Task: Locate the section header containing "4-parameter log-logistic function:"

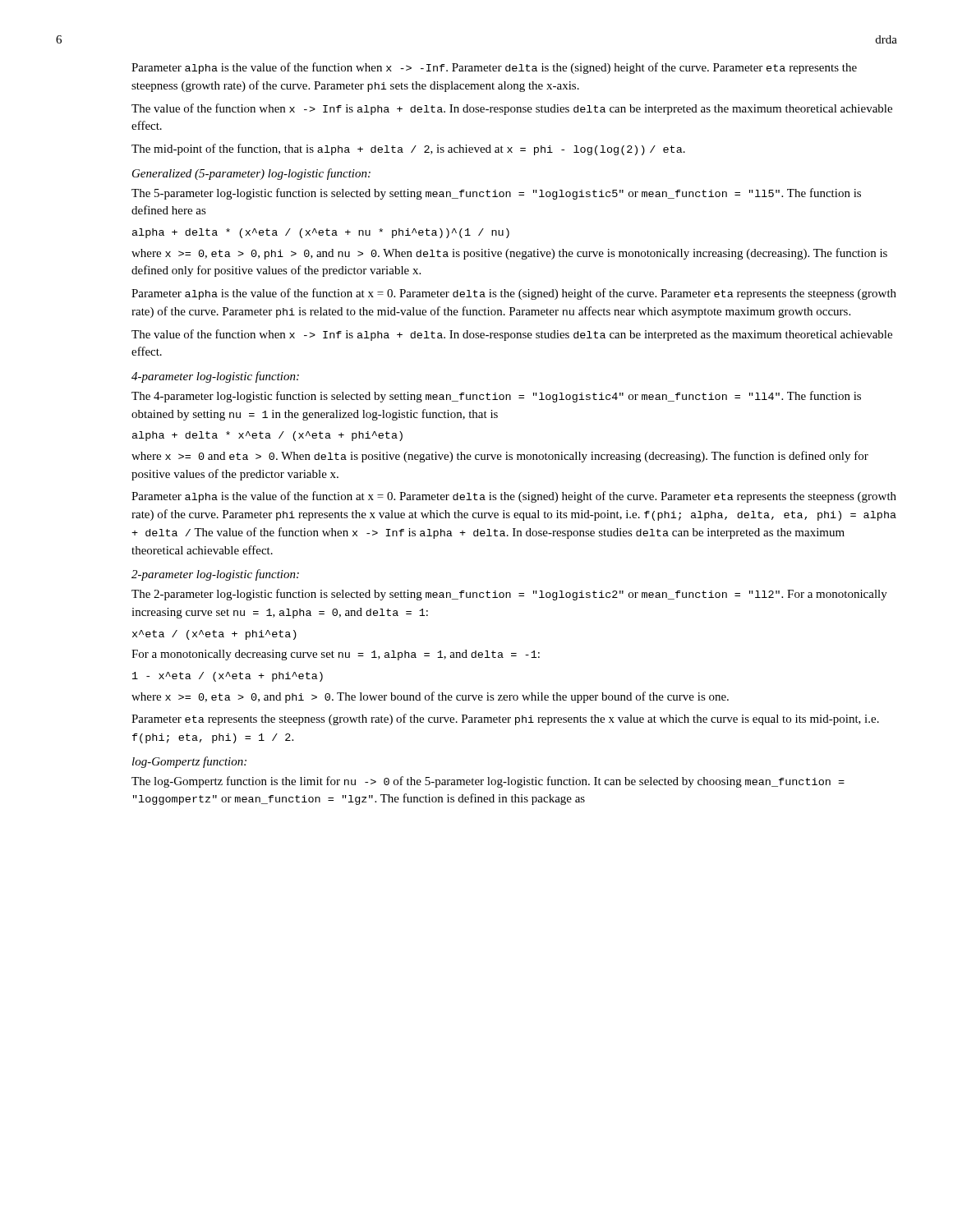Action: [215, 377]
